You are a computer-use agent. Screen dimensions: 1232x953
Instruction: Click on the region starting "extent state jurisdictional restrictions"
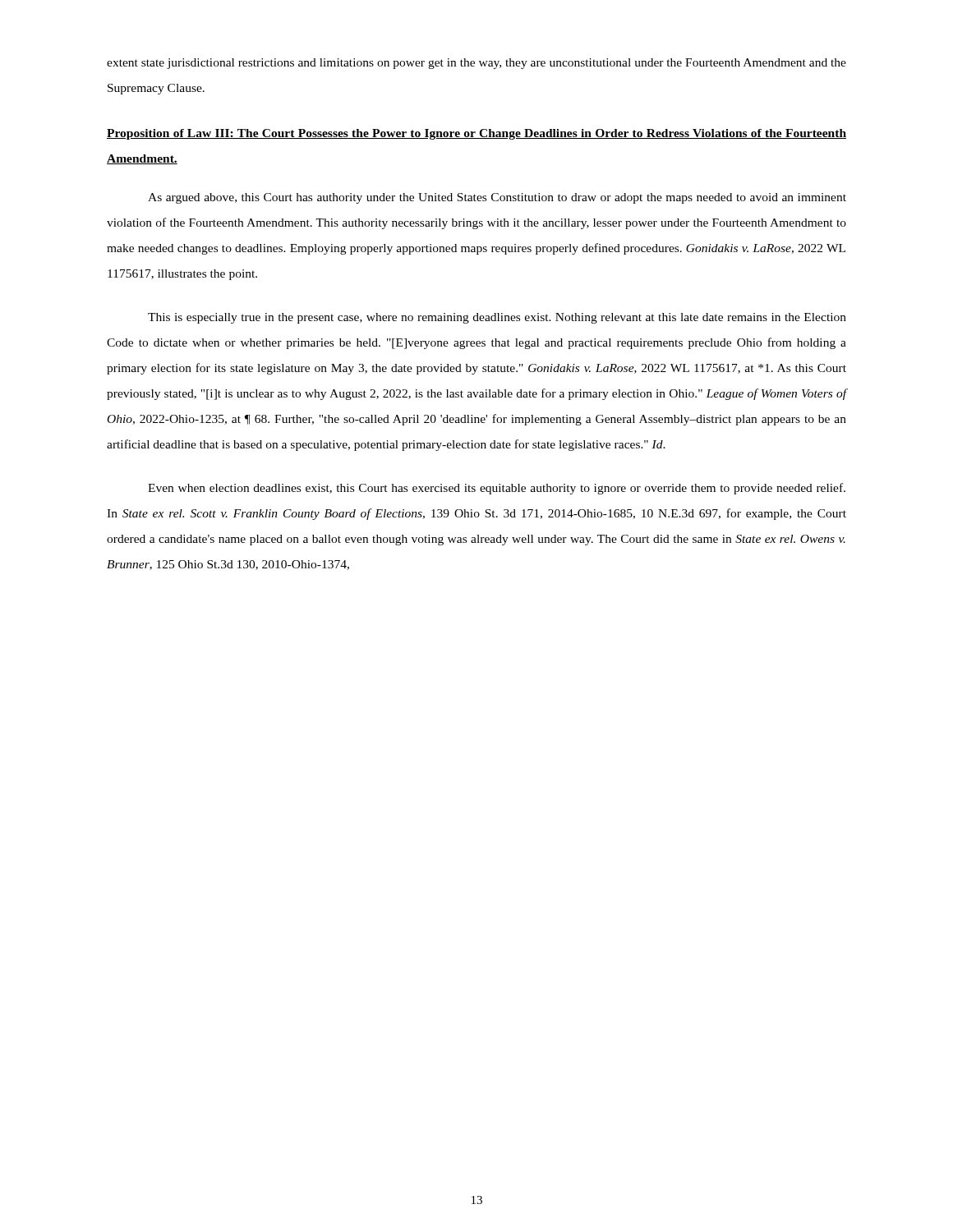[x=476, y=75]
